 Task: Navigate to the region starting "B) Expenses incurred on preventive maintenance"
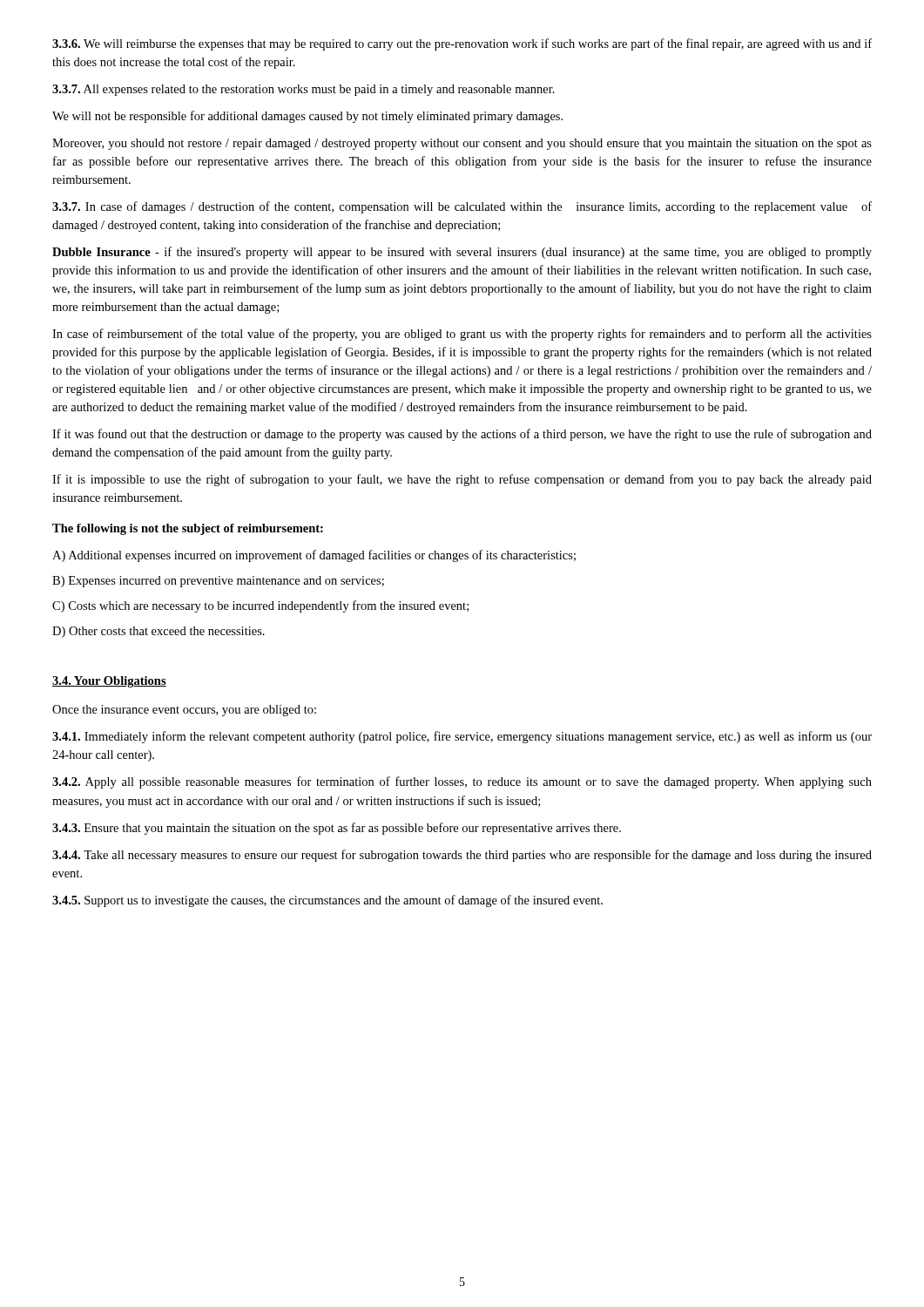(x=218, y=581)
